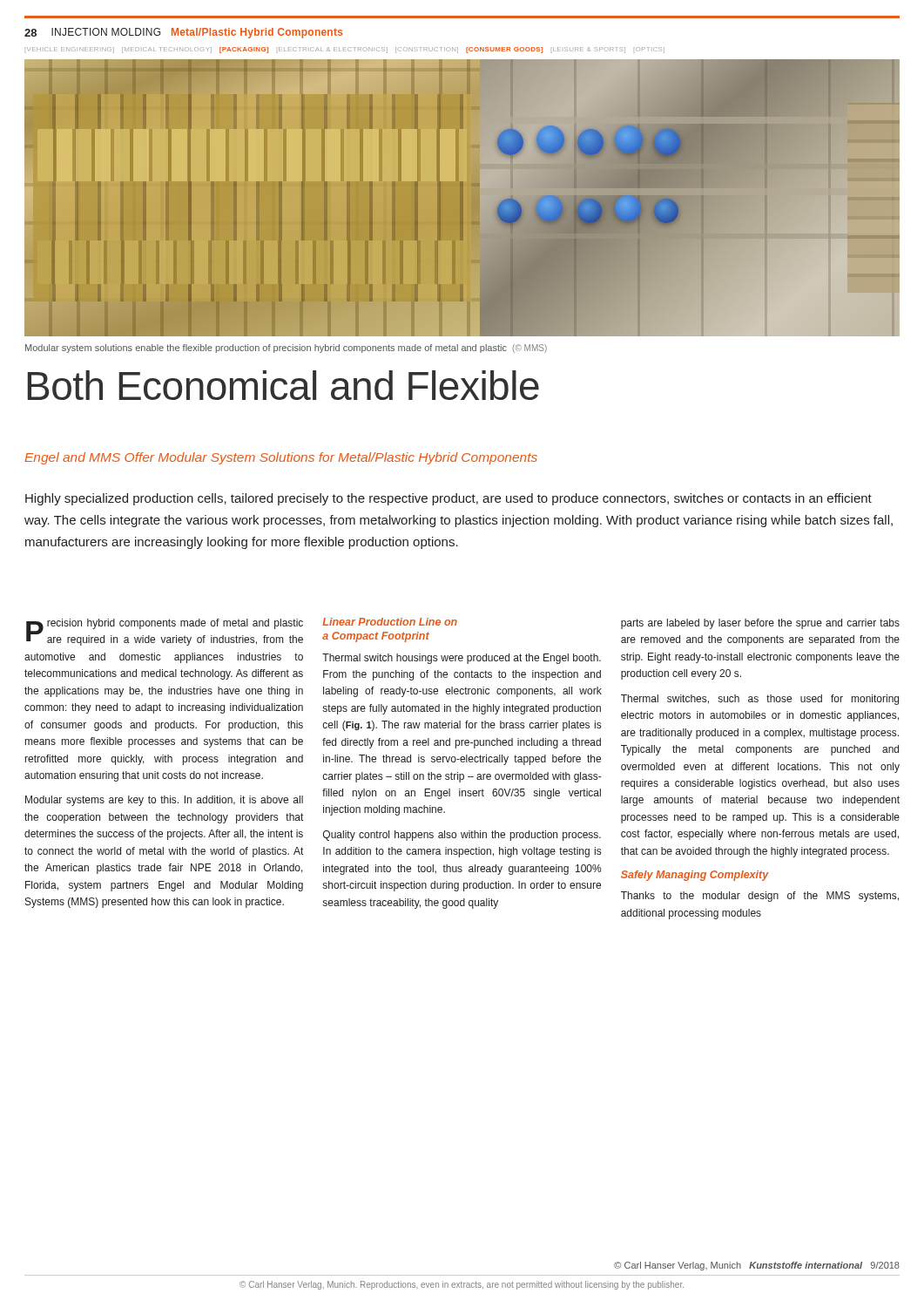Locate the photo
Viewport: 924px width, 1307px height.
click(x=462, y=198)
